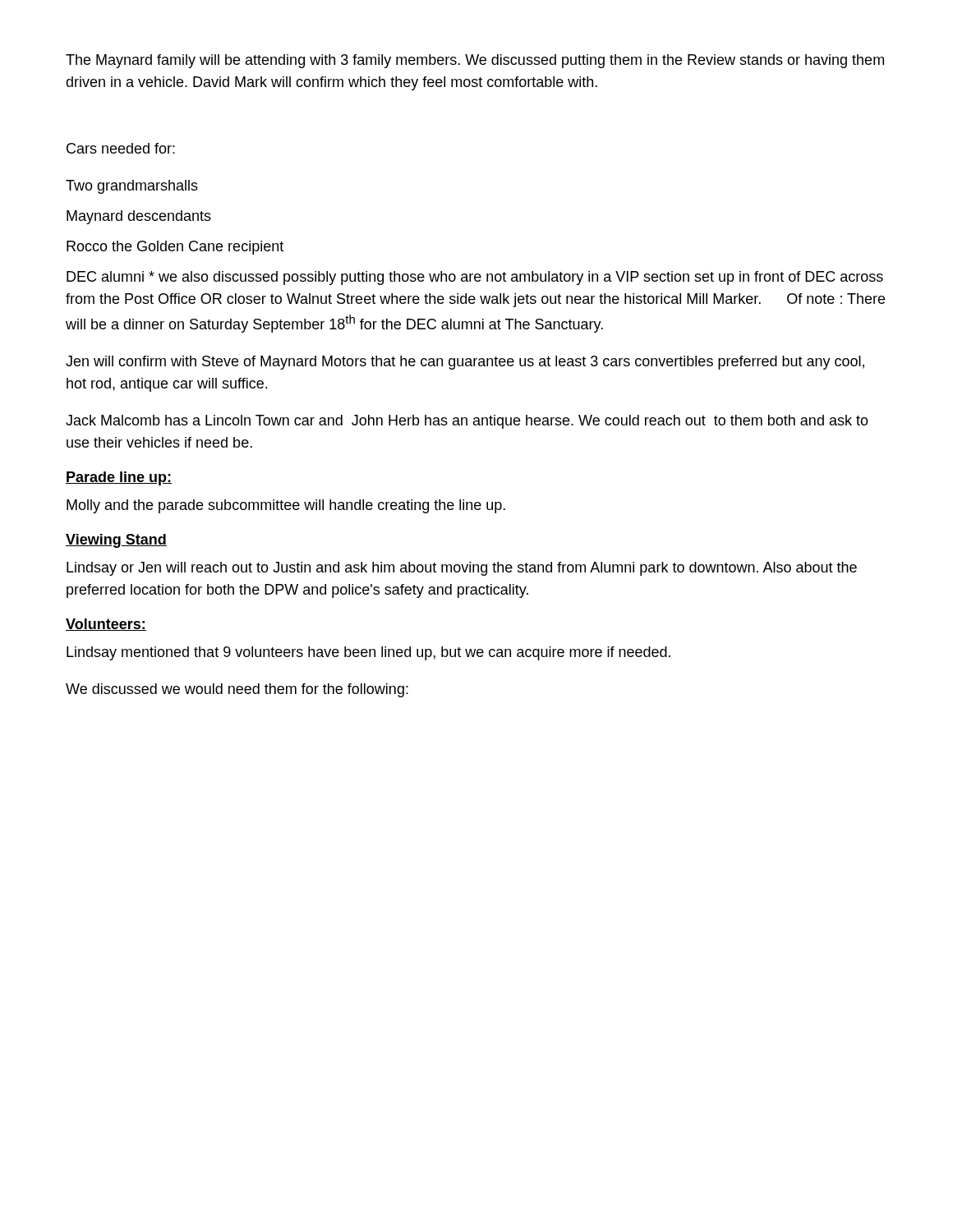Locate the region starting "DEC alumni * we also discussed"

pos(476,301)
